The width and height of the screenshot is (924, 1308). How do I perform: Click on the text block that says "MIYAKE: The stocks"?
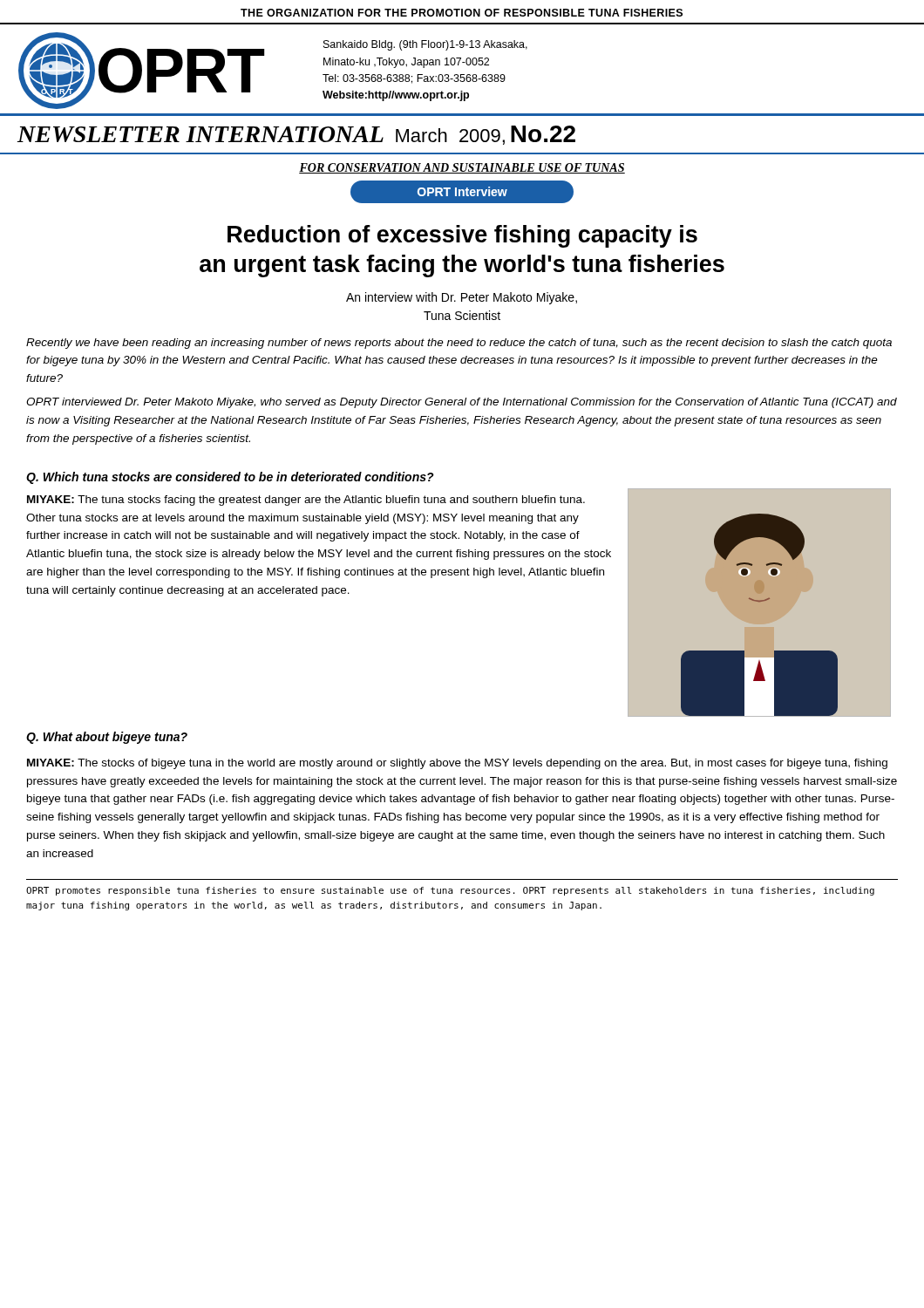462,808
